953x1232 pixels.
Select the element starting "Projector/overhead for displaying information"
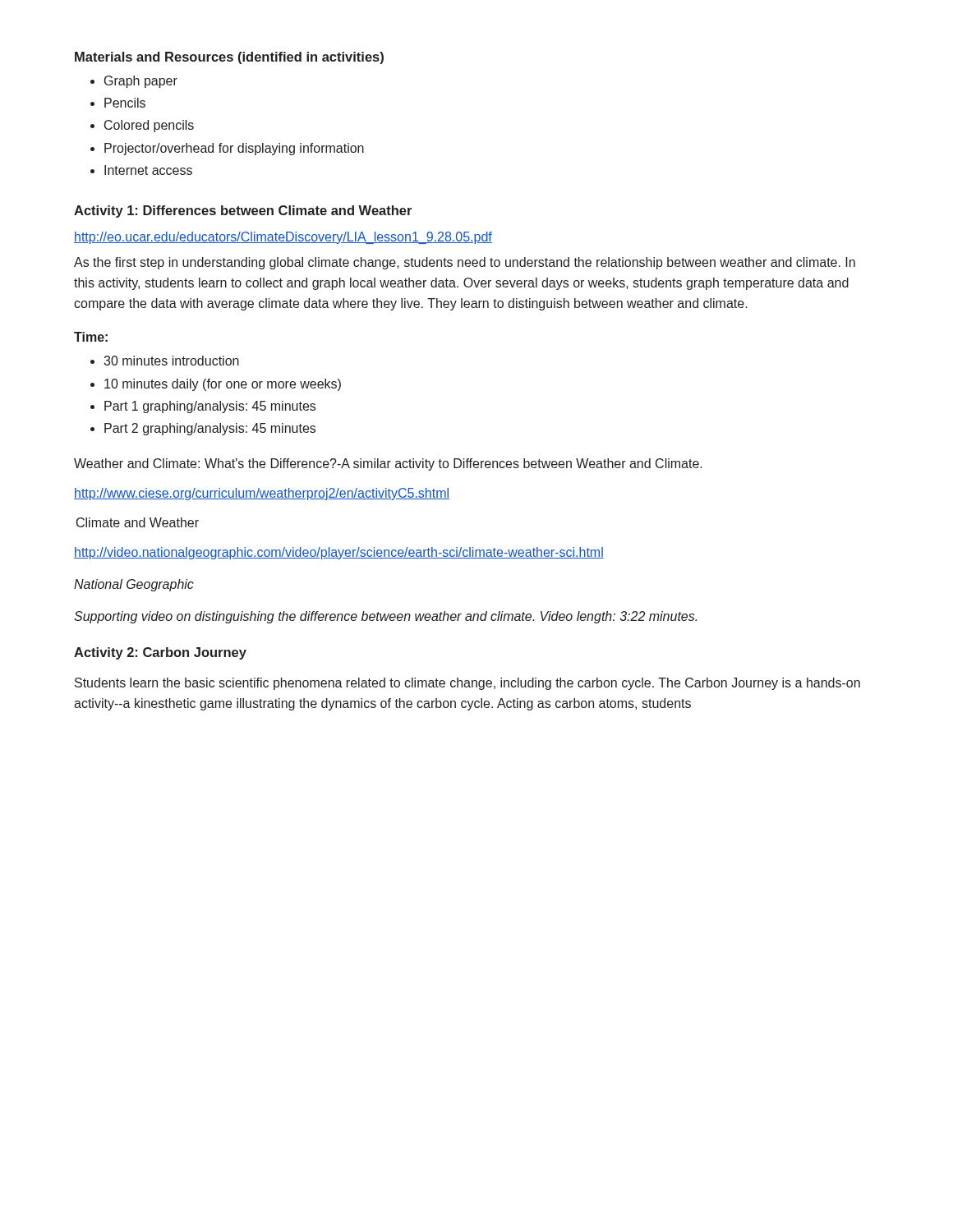pyautogui.click(x=234, y=148)
